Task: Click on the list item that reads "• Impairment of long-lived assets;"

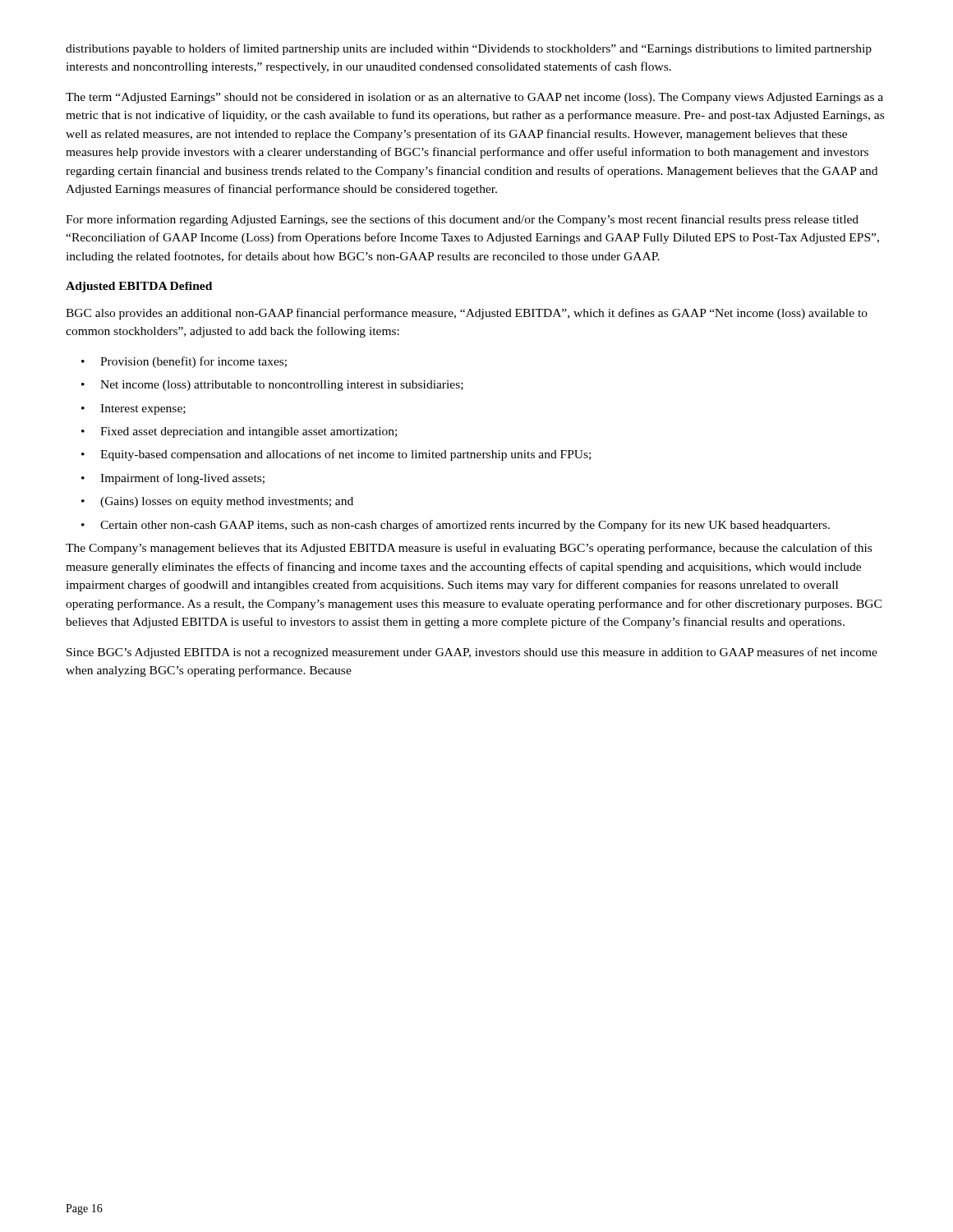Action: 173,479
